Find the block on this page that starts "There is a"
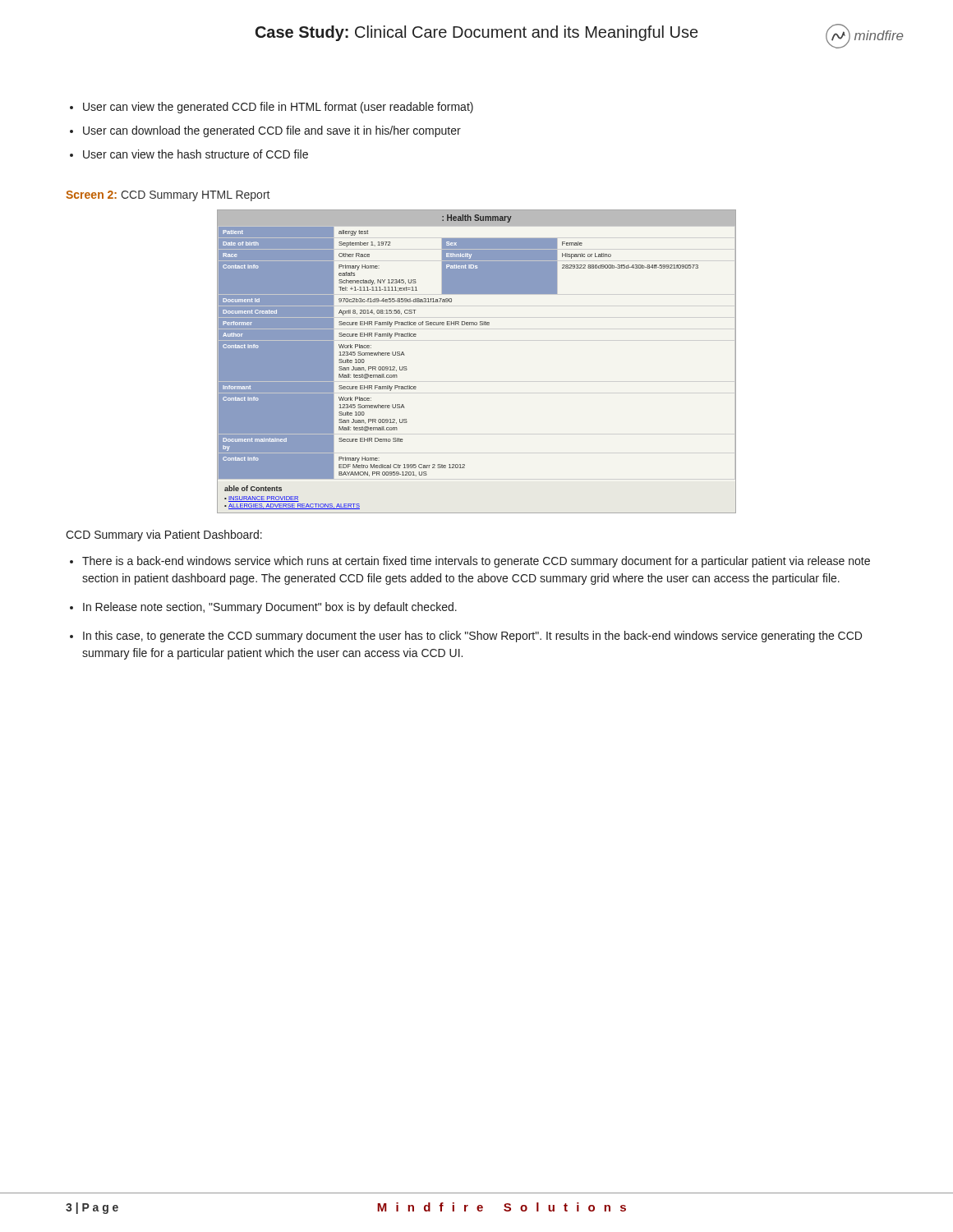 [x=476, y=570]
